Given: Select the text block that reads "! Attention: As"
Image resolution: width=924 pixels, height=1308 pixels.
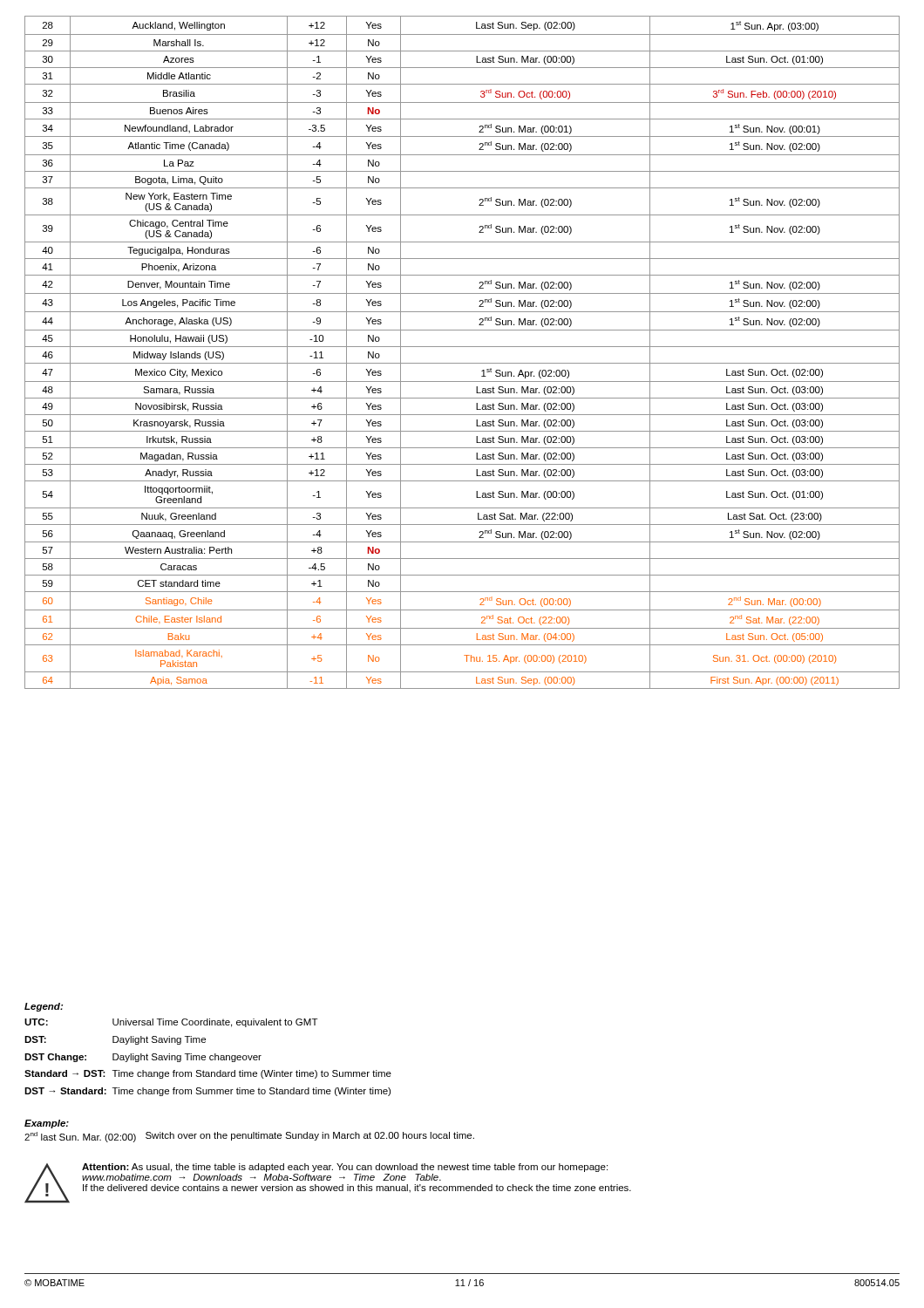Looking at the screenshot, I should pos(328,1185).
